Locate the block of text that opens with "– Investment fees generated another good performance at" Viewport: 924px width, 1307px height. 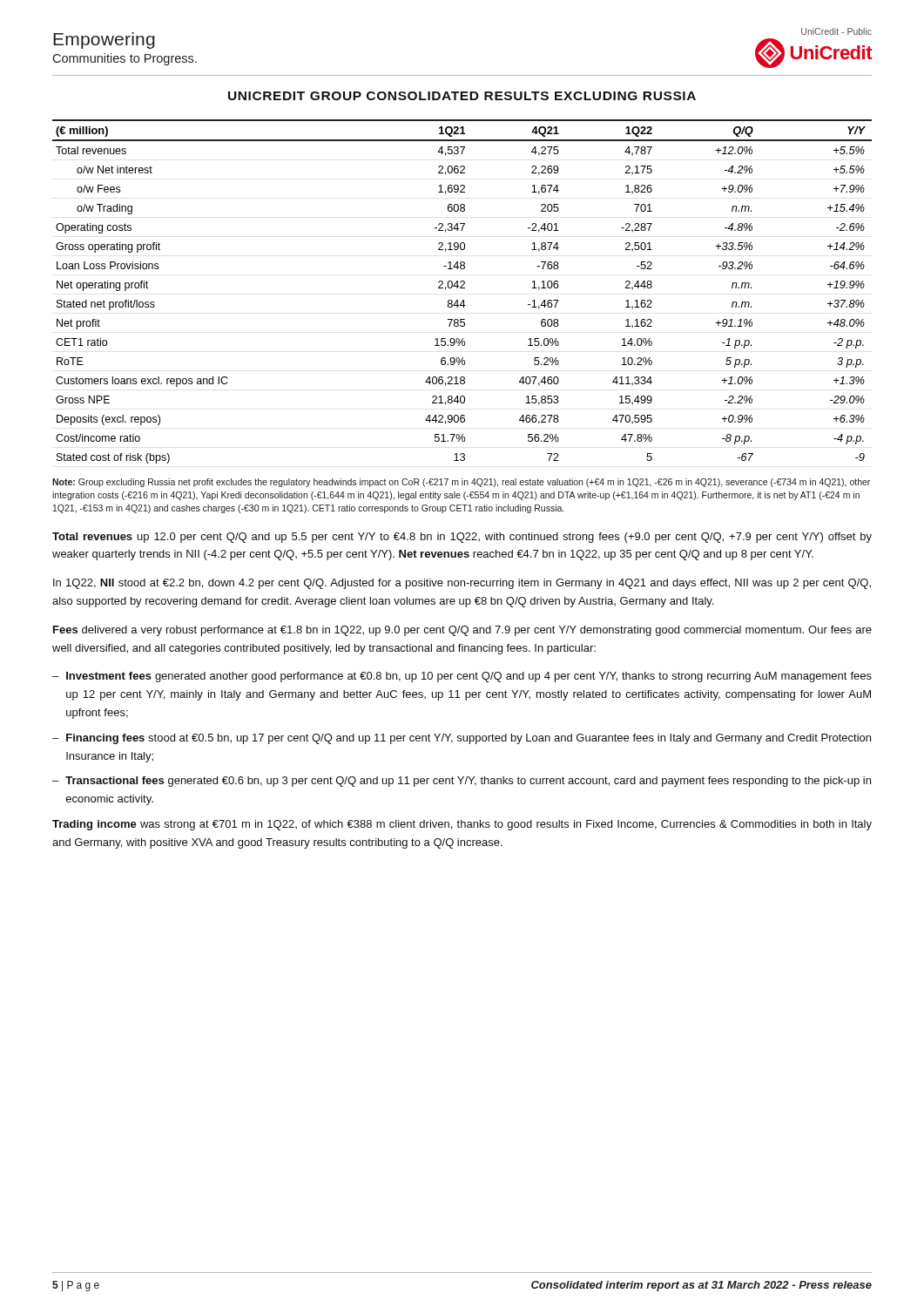tap(462, 695)
